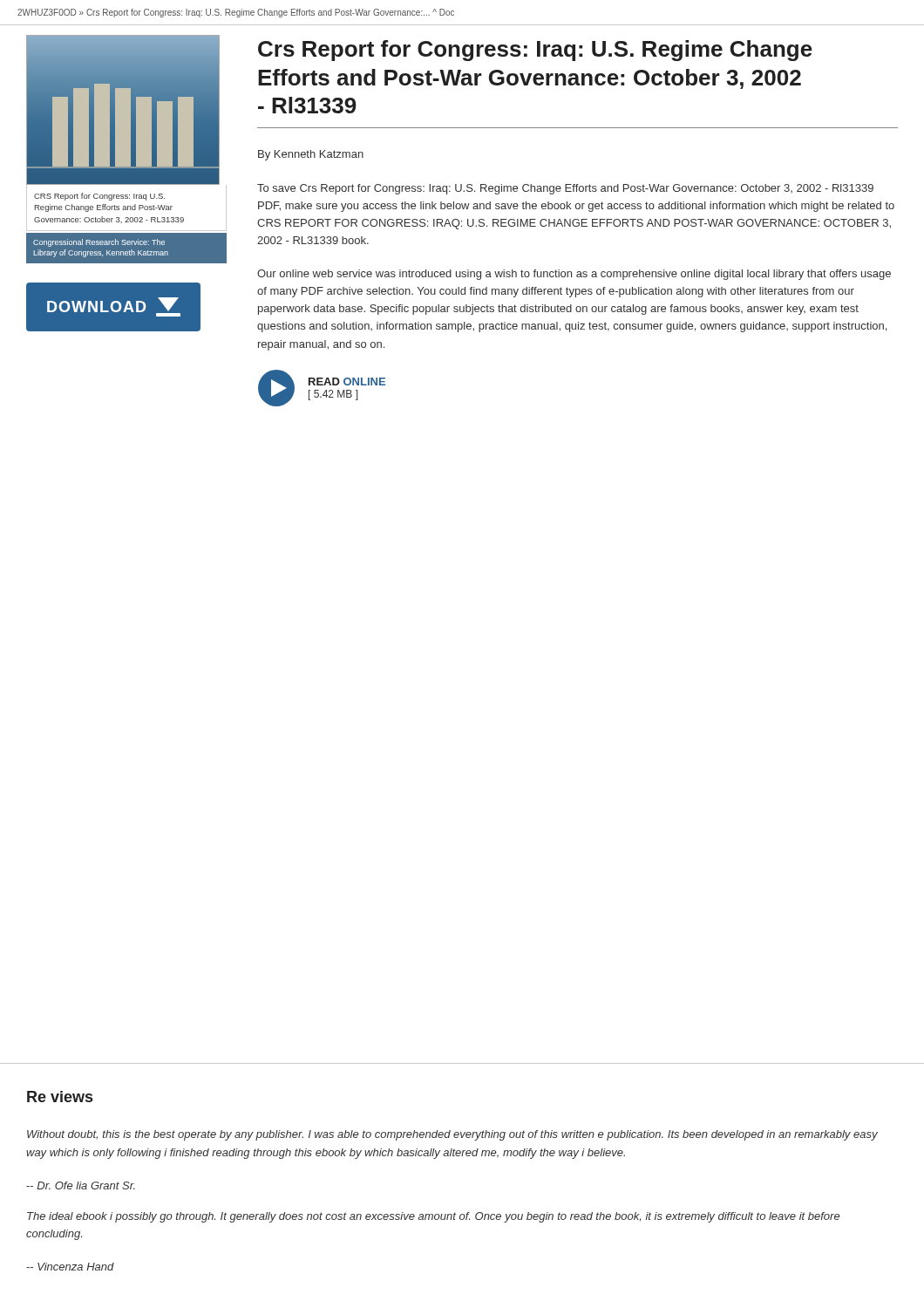This screenshot has height=1308, width=924.
Task: Select the passage starting "READ ONLINE [ 5.42 MB"
Action: (321, 388)
